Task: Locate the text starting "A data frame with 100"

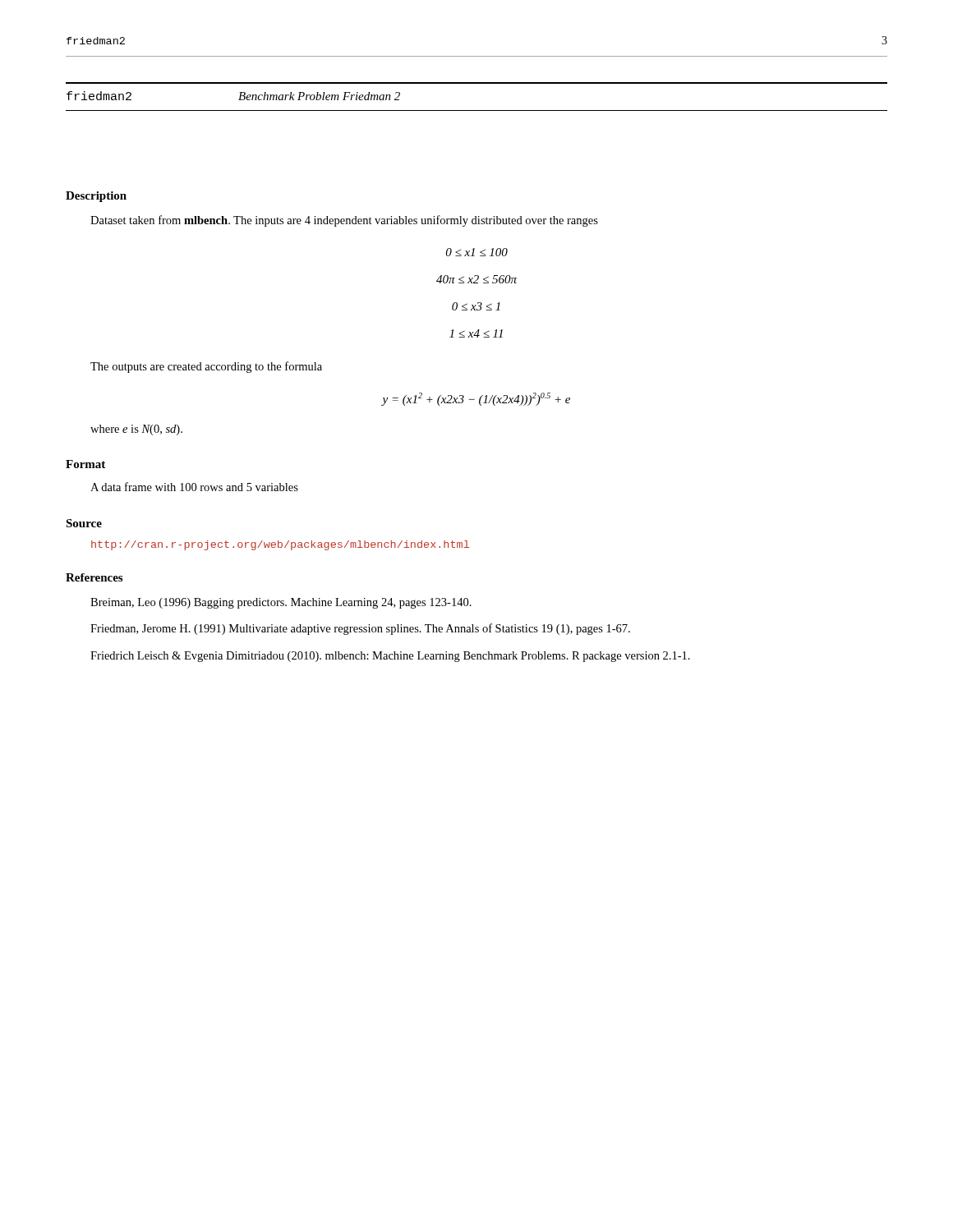Action: [194, 487]
